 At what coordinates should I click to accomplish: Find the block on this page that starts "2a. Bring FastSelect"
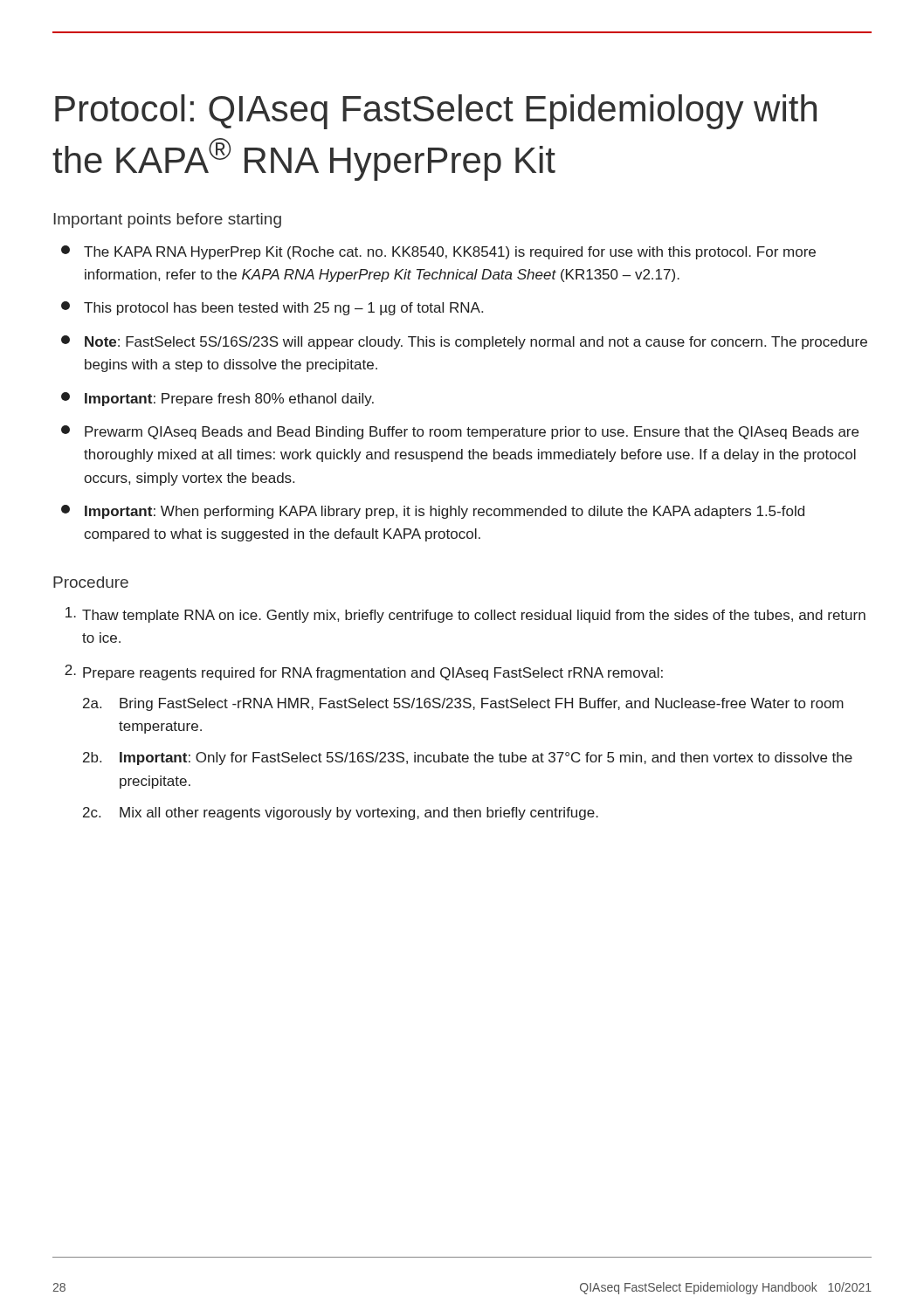[477, 715]
